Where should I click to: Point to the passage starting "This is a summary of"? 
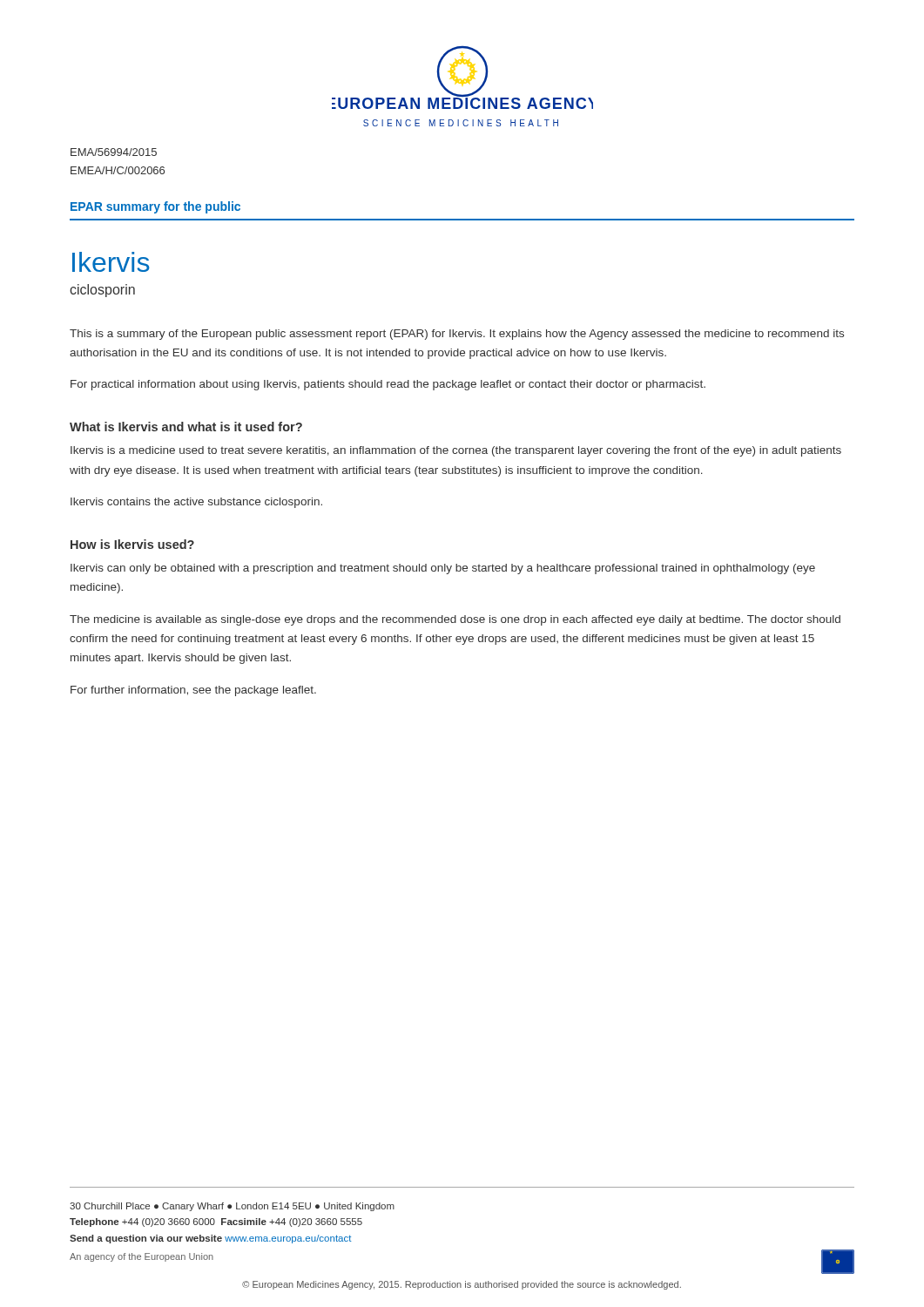(462, 359)
